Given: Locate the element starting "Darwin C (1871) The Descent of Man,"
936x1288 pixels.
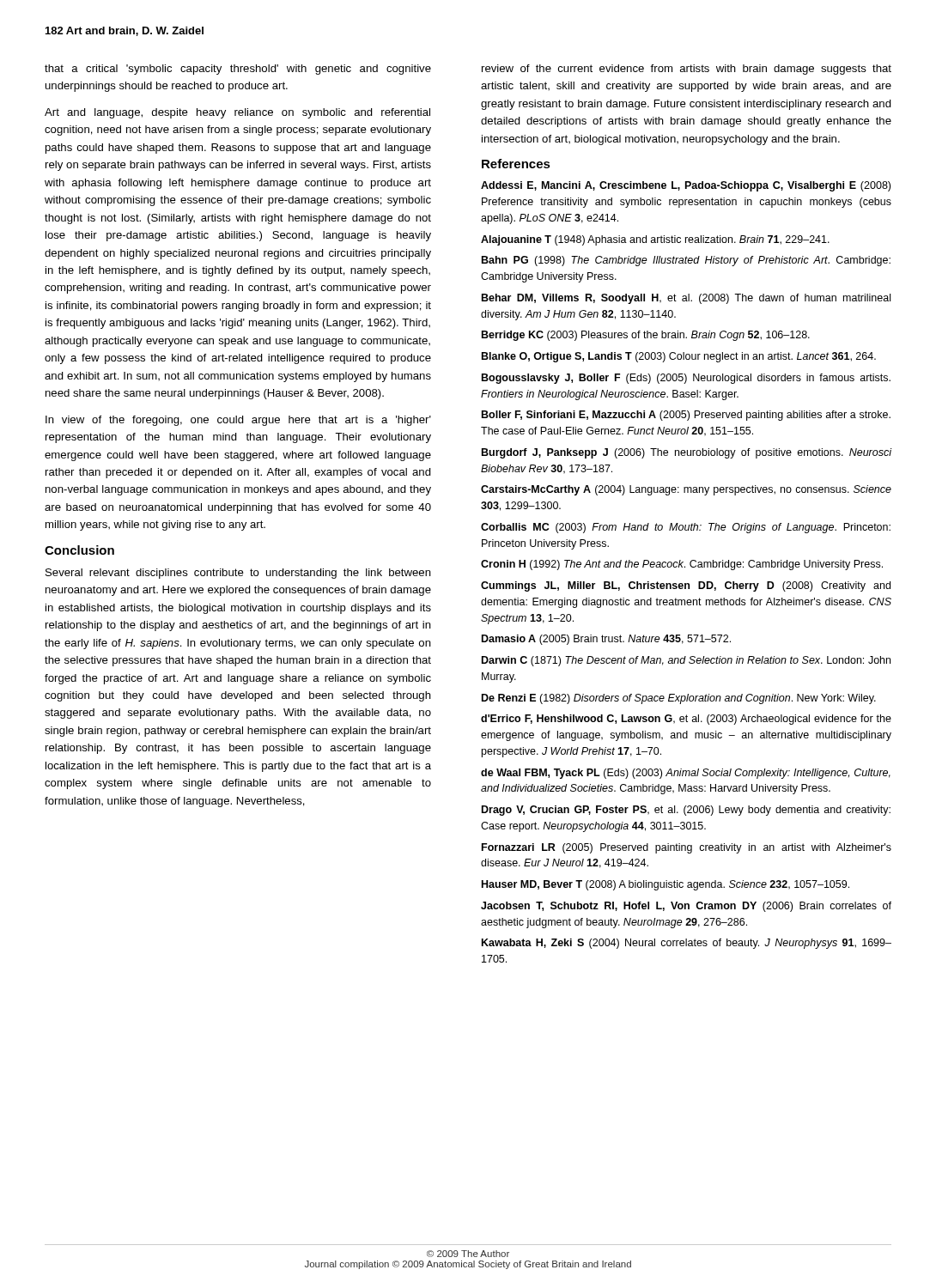Looking at the screenshot, I should click(686, 668).
